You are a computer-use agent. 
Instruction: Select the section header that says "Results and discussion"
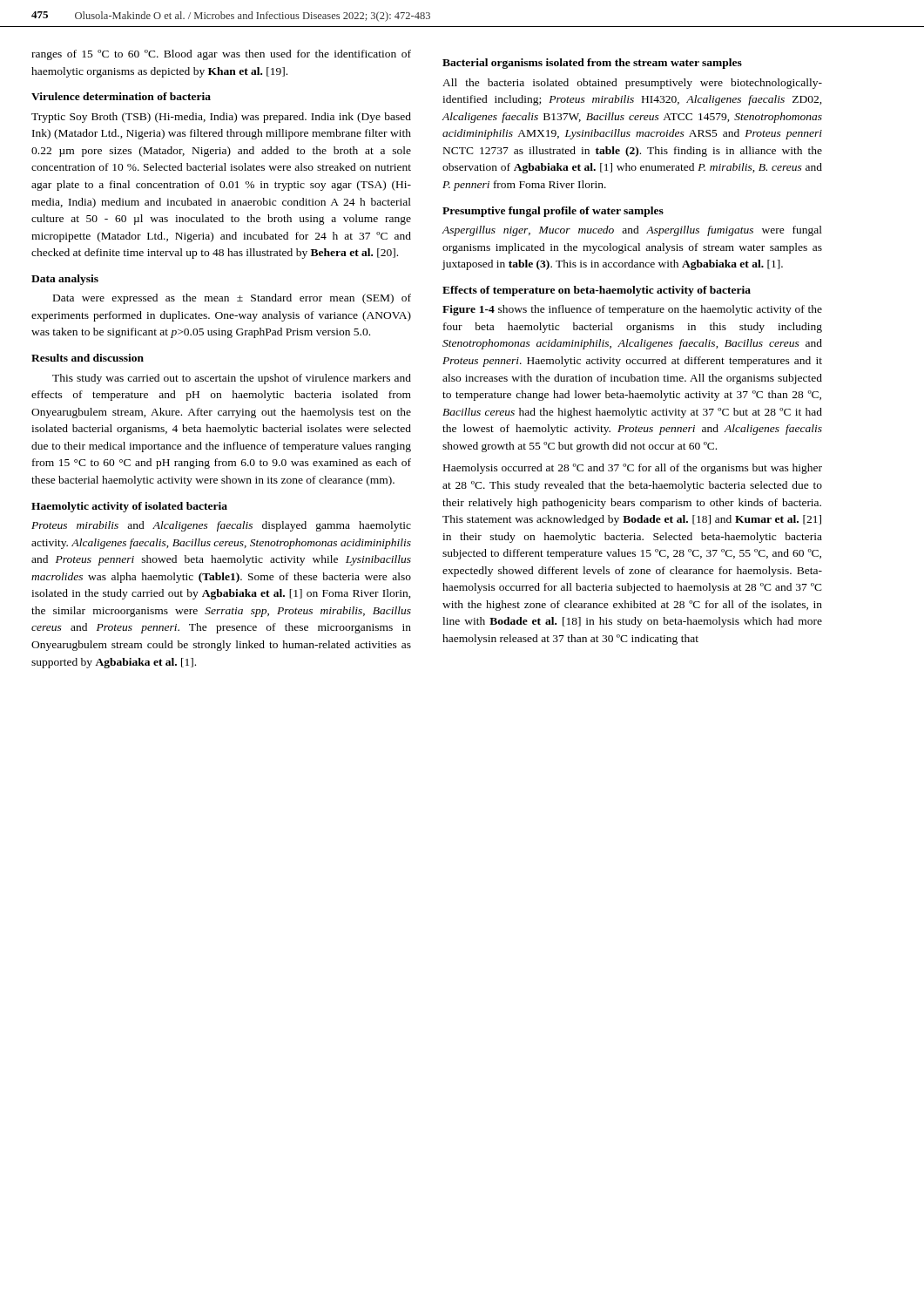tap(88, 358)
